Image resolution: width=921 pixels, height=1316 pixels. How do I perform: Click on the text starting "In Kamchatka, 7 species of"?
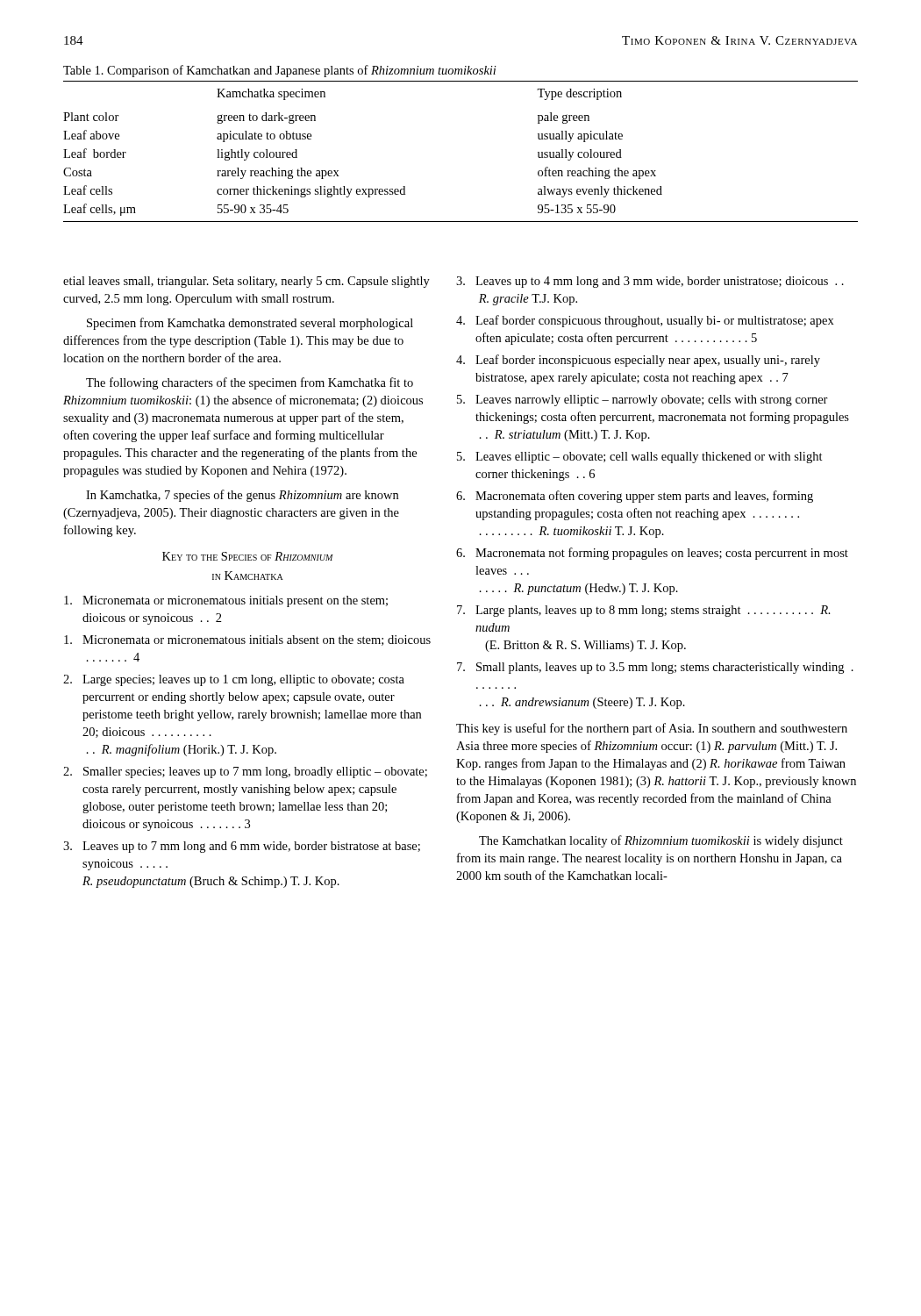pos(231,512)
